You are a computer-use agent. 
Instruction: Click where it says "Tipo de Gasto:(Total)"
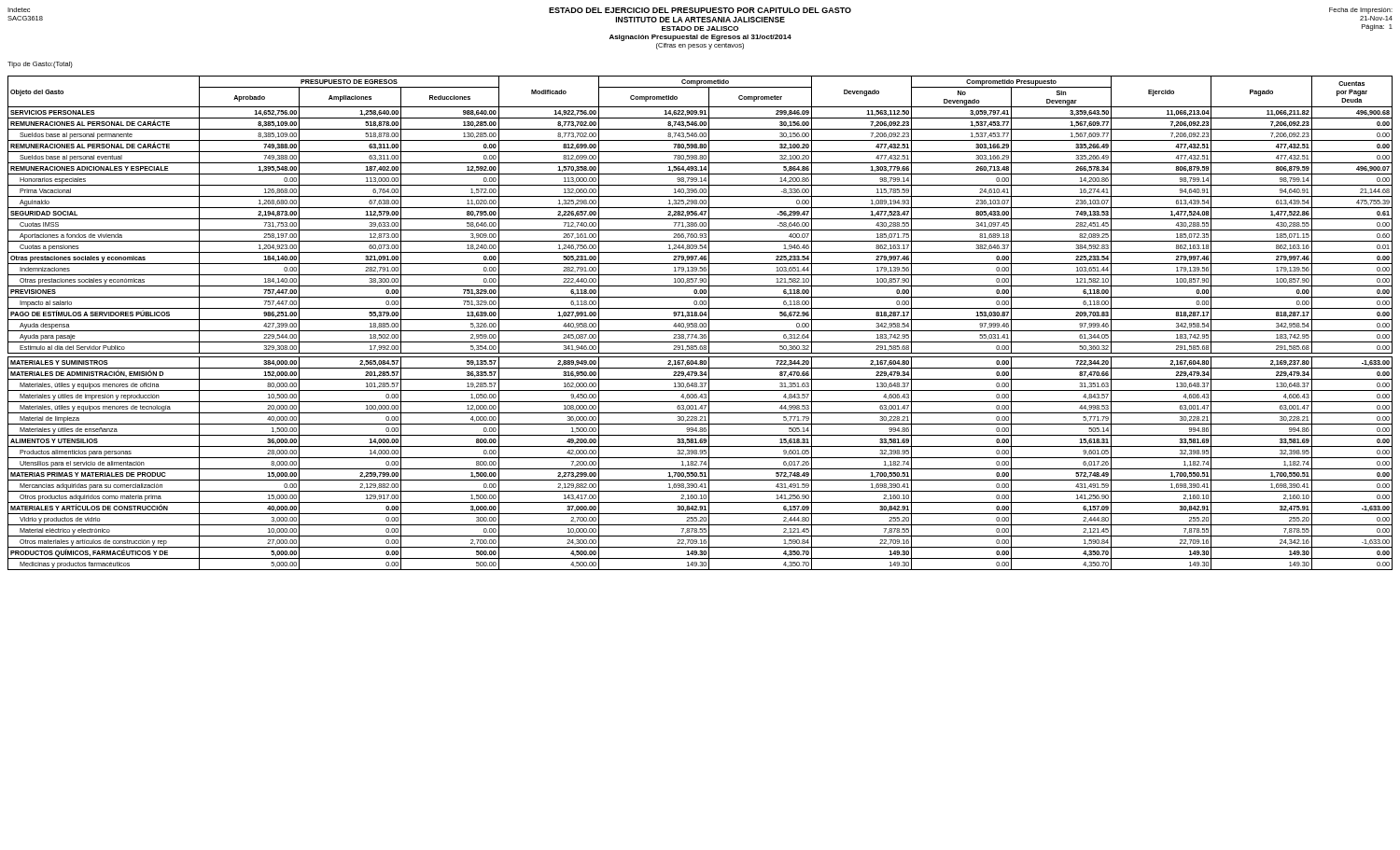click(40, 64)
